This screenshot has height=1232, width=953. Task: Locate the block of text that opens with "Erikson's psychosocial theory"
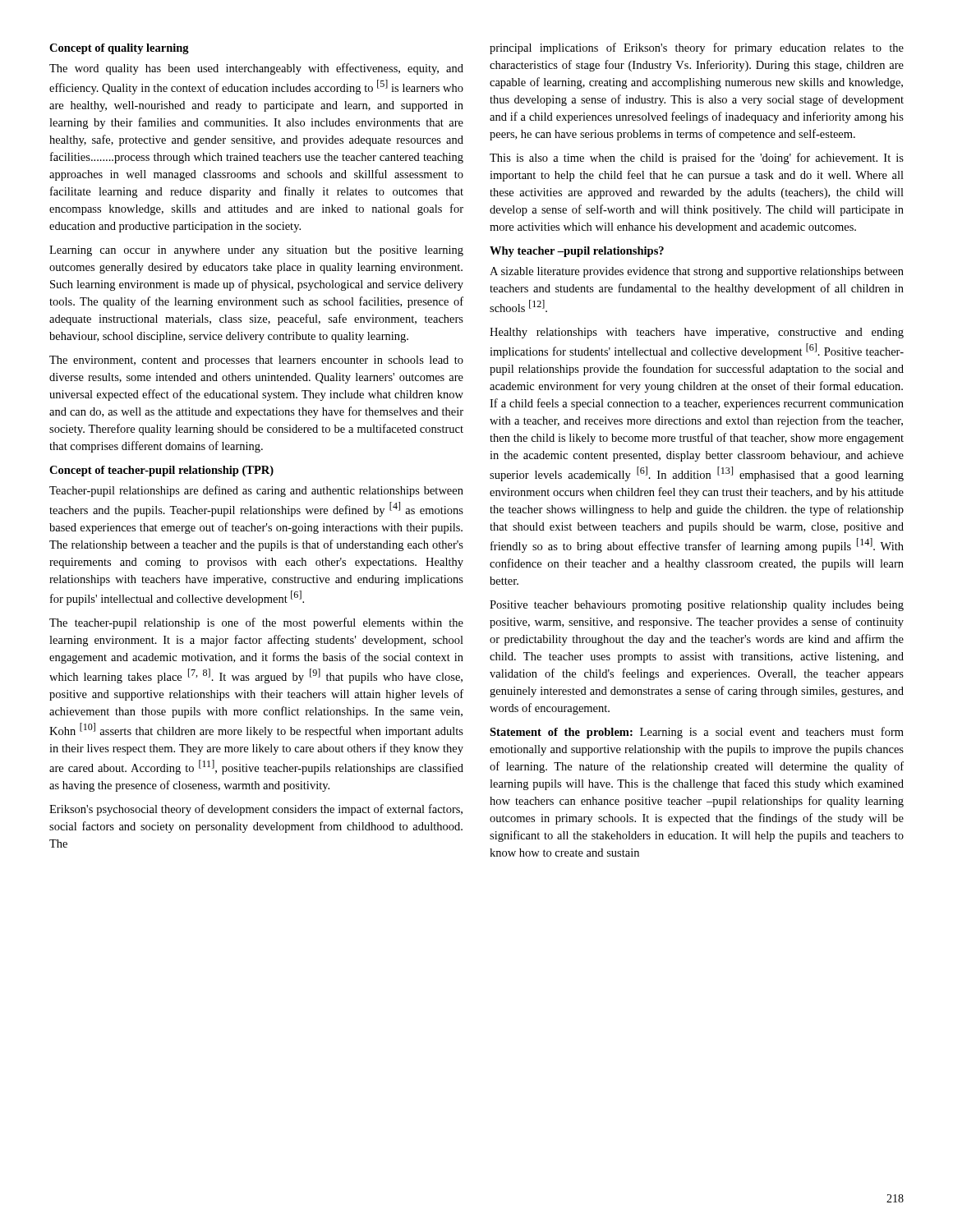256,826
